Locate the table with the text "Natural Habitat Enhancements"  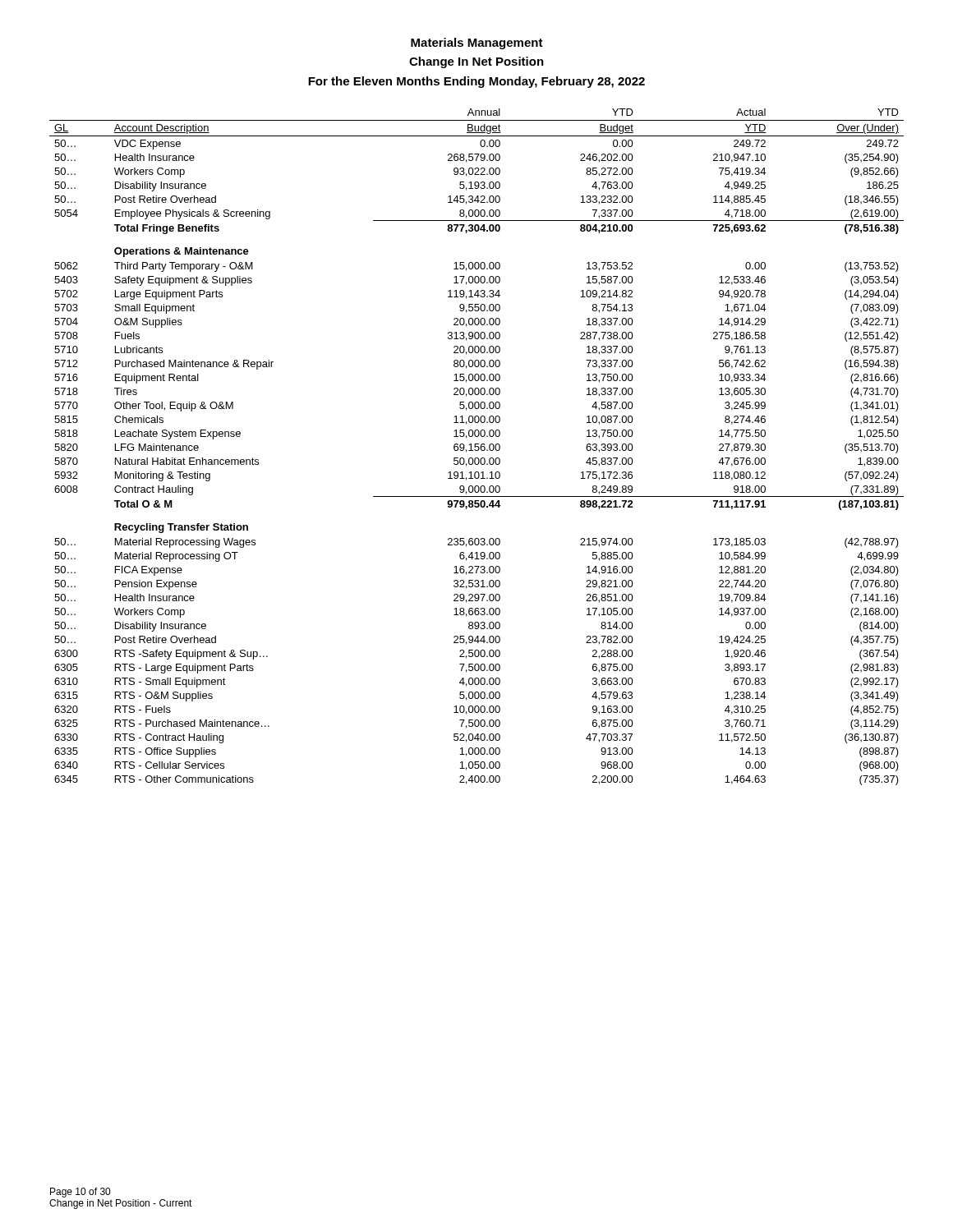pyautogui.click(x=476, y=445)
